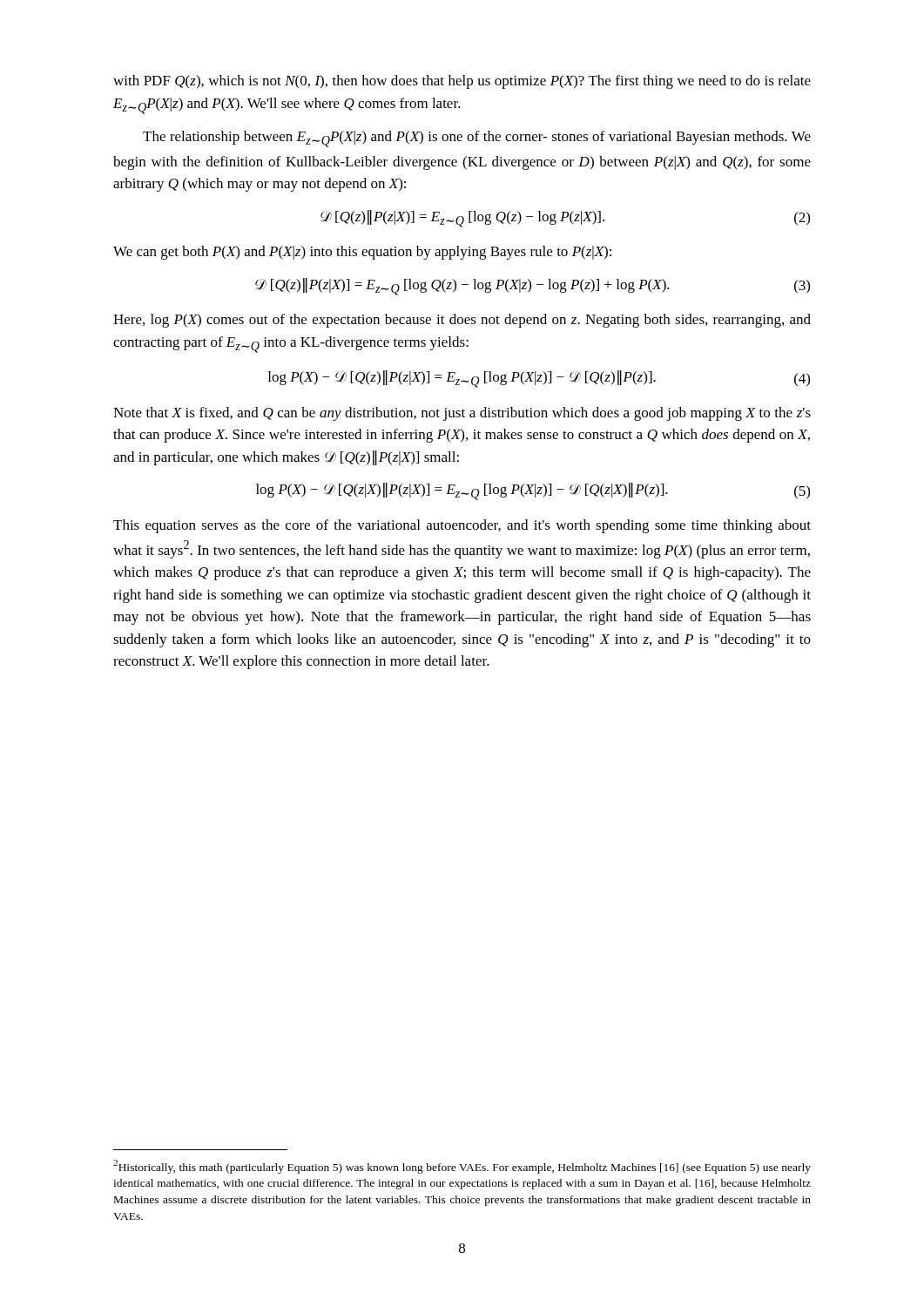Image resolution: width=924 pixels, height=1307 pixels.
Task: Select the text block starting "with PDF Q(z), which is"
Action: click(x=462, y=93)
